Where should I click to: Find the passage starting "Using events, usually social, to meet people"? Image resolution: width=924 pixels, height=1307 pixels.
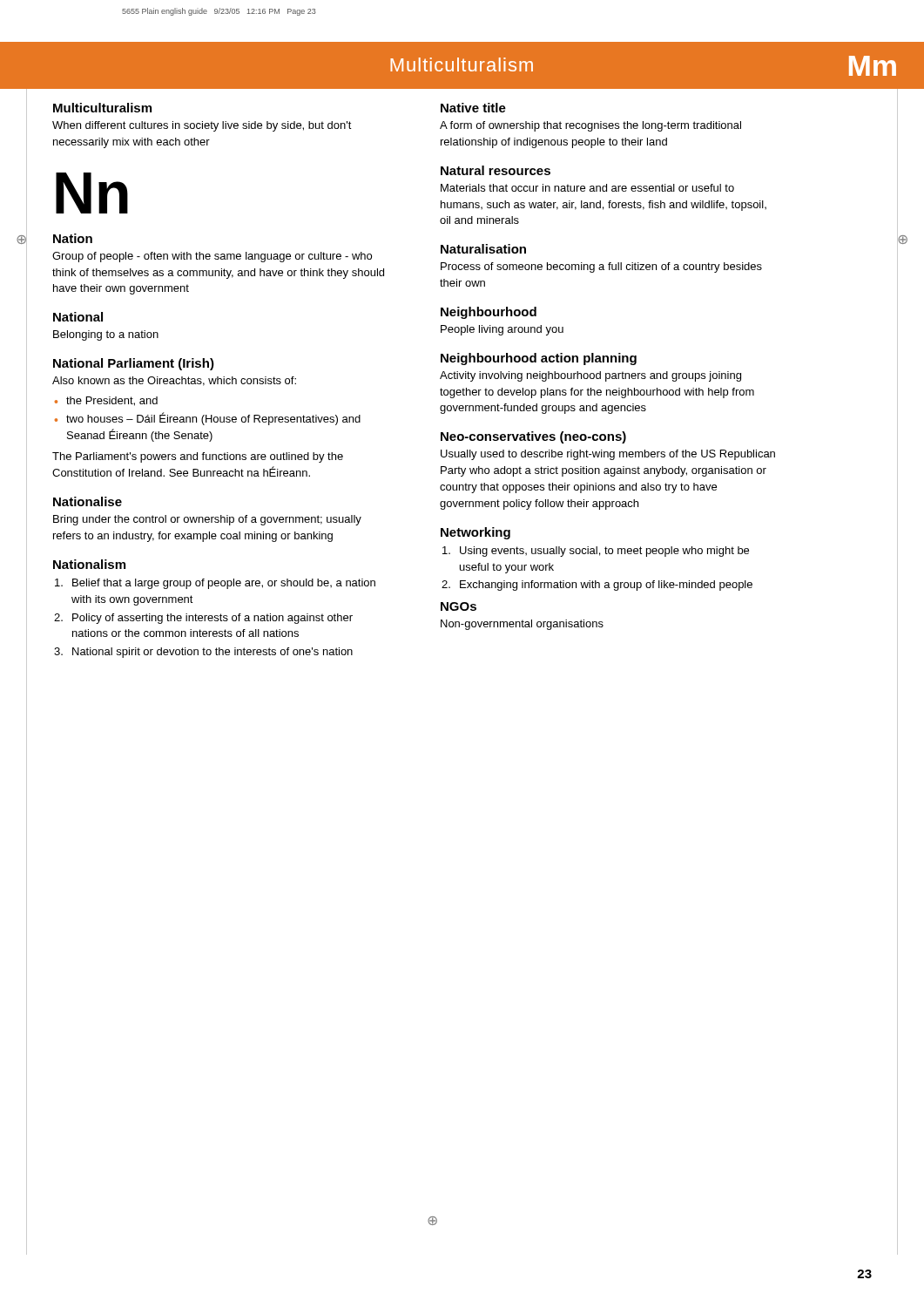click(604, 558)
